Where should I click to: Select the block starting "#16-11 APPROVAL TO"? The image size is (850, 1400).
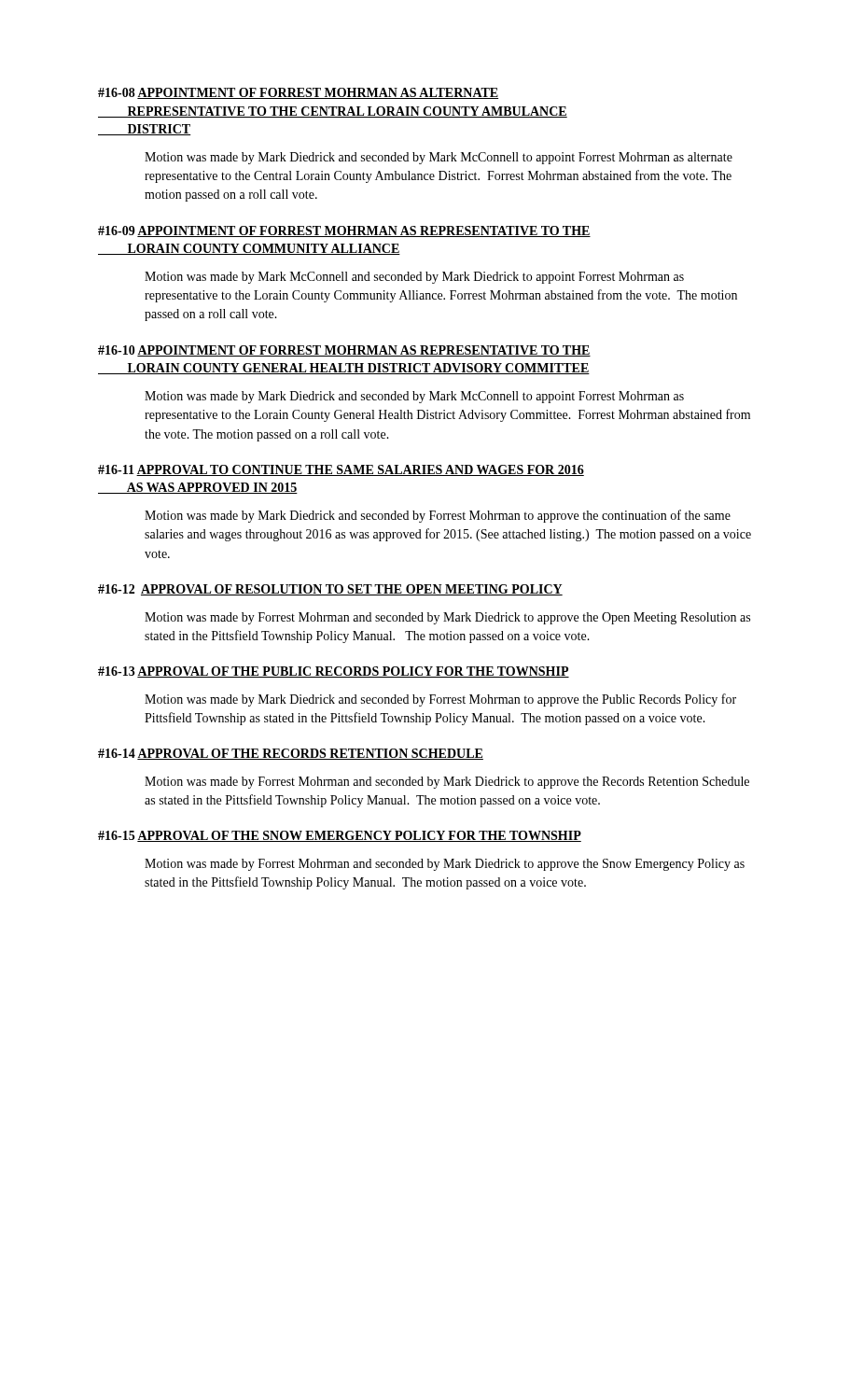click(341, 479)
